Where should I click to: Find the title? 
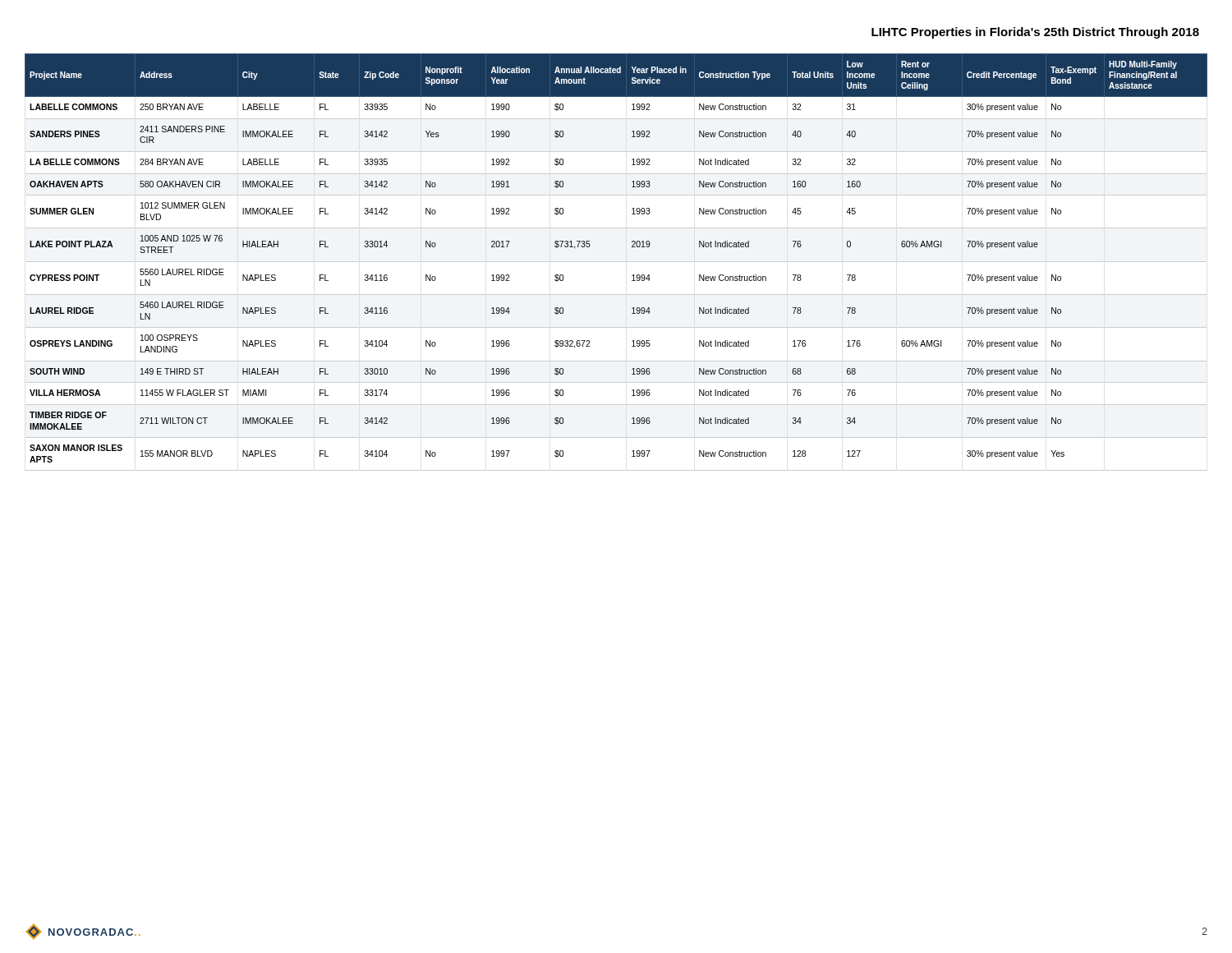[1035, 32]
